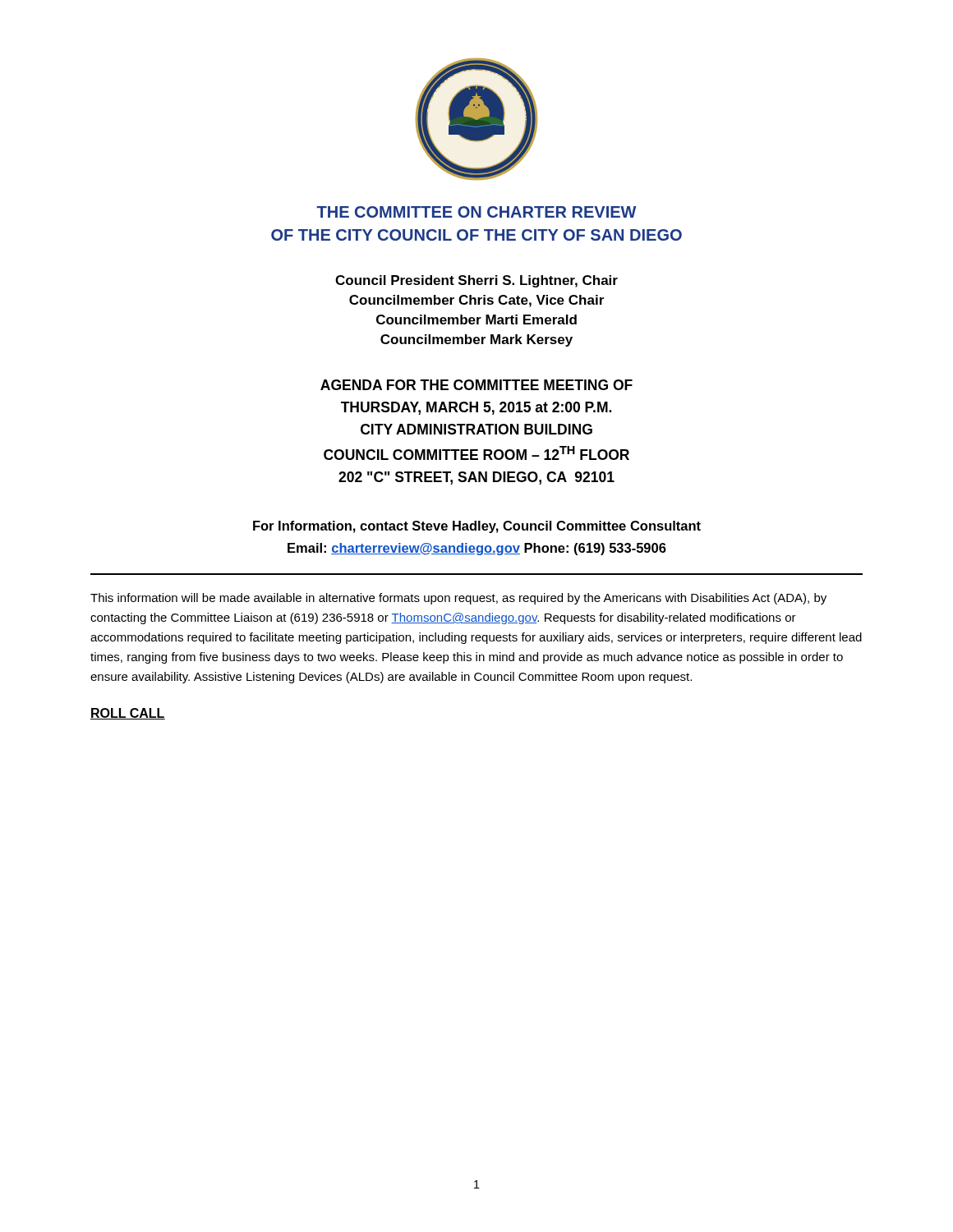This screenshot has width=953, height=1232.
Task: Find the title
Action: [x=476, y=223]
